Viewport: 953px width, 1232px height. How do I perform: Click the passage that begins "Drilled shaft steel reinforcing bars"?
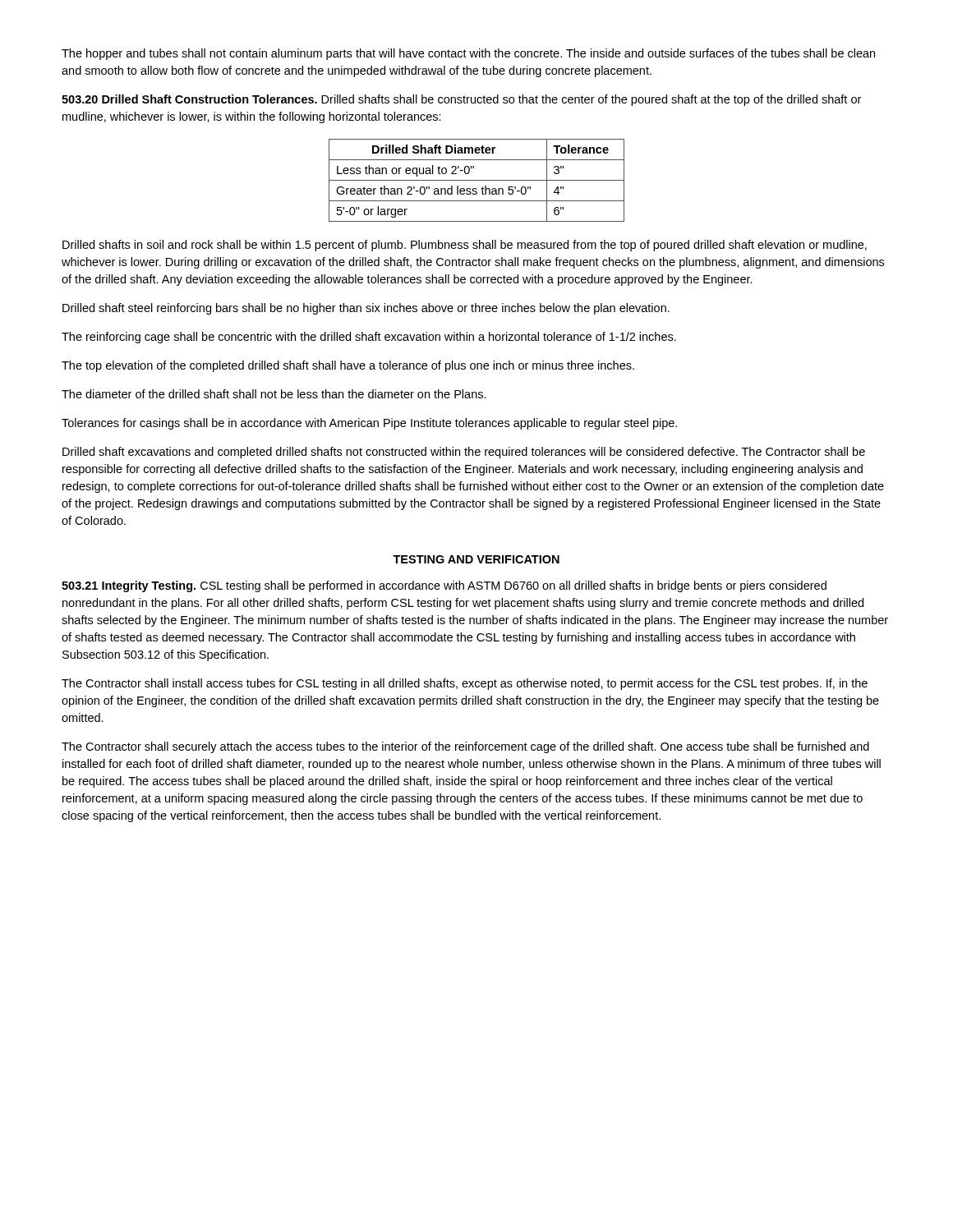coord(366,308)
